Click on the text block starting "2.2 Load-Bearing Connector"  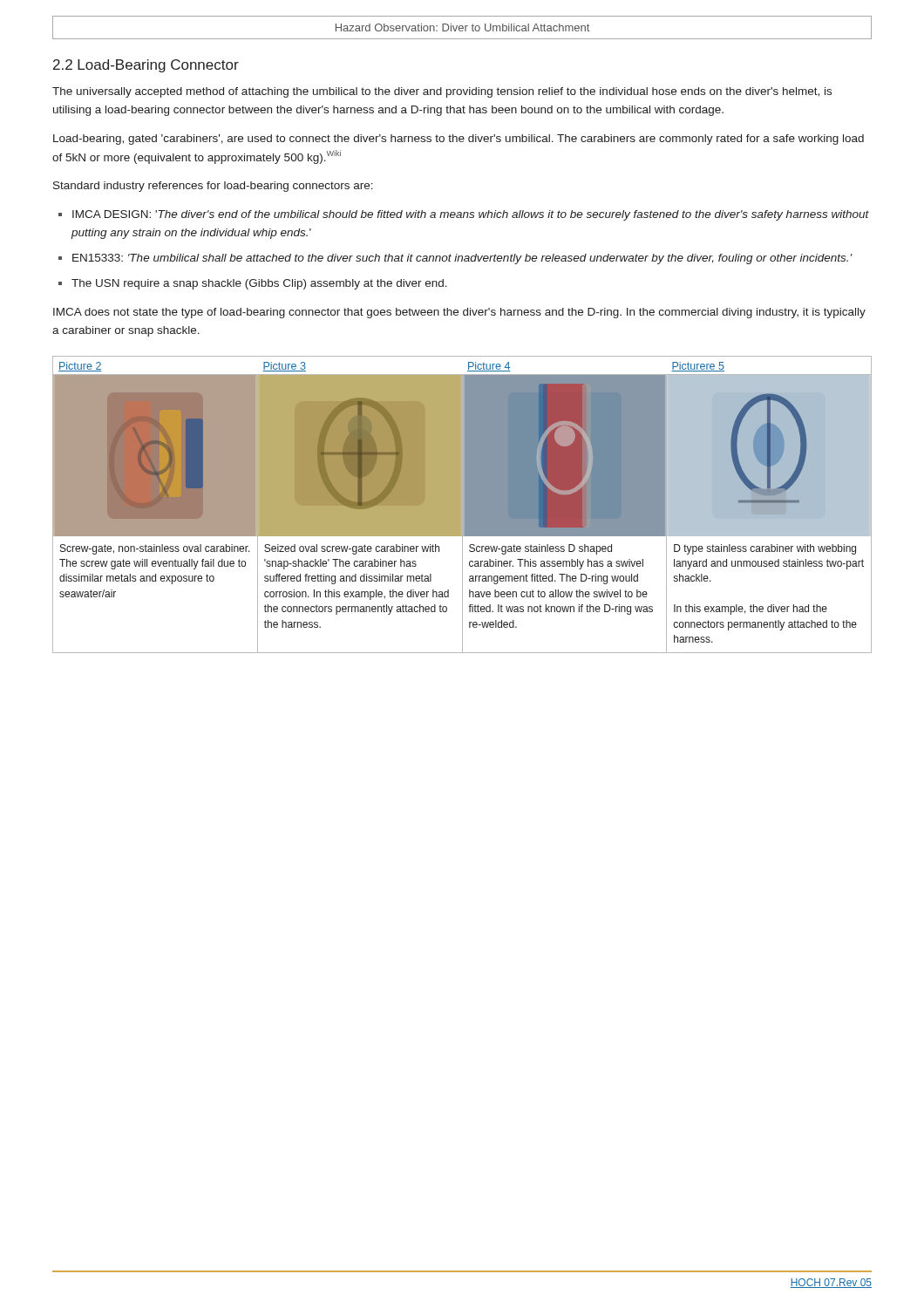pos(145,65)
